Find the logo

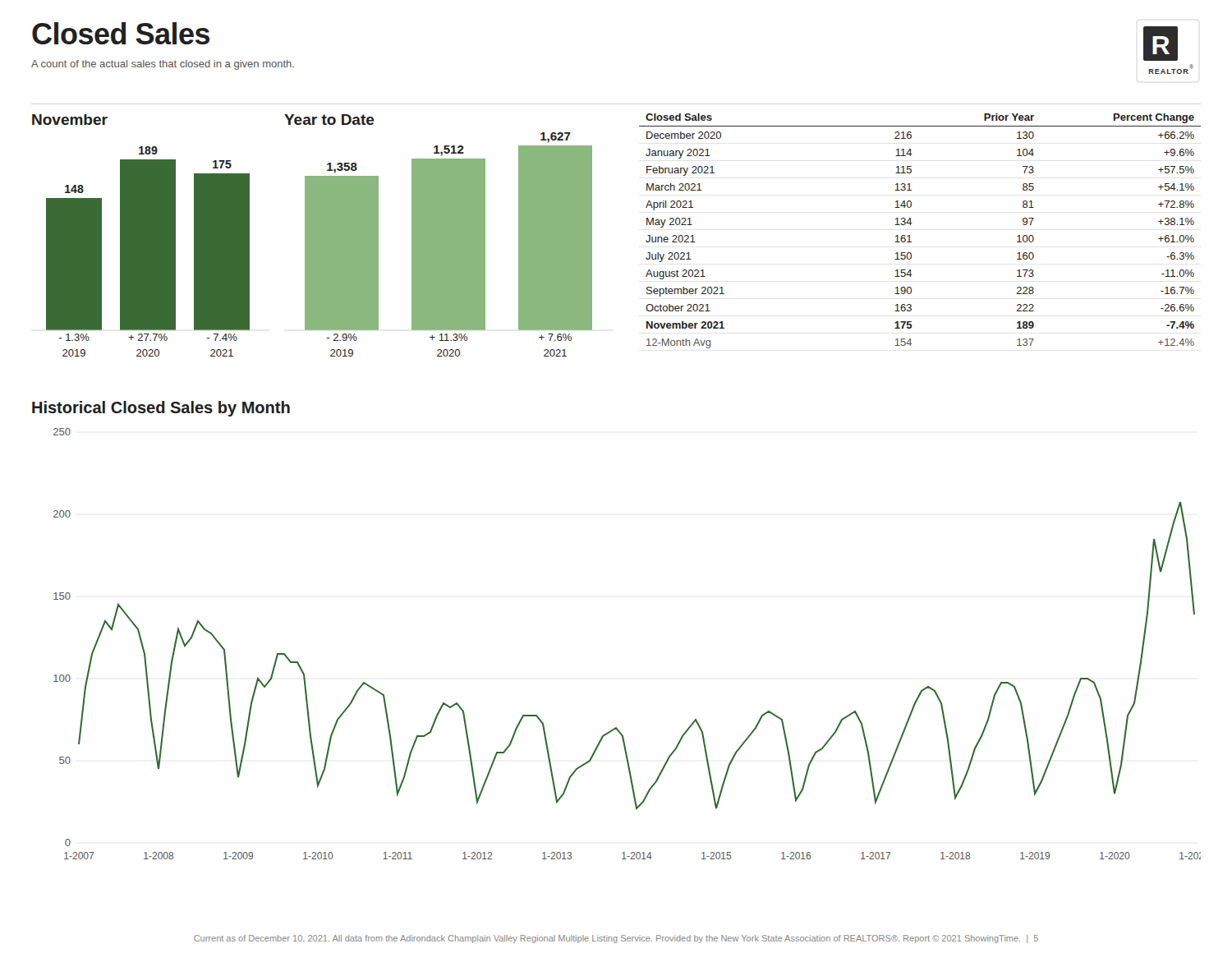pos(1168,51)
